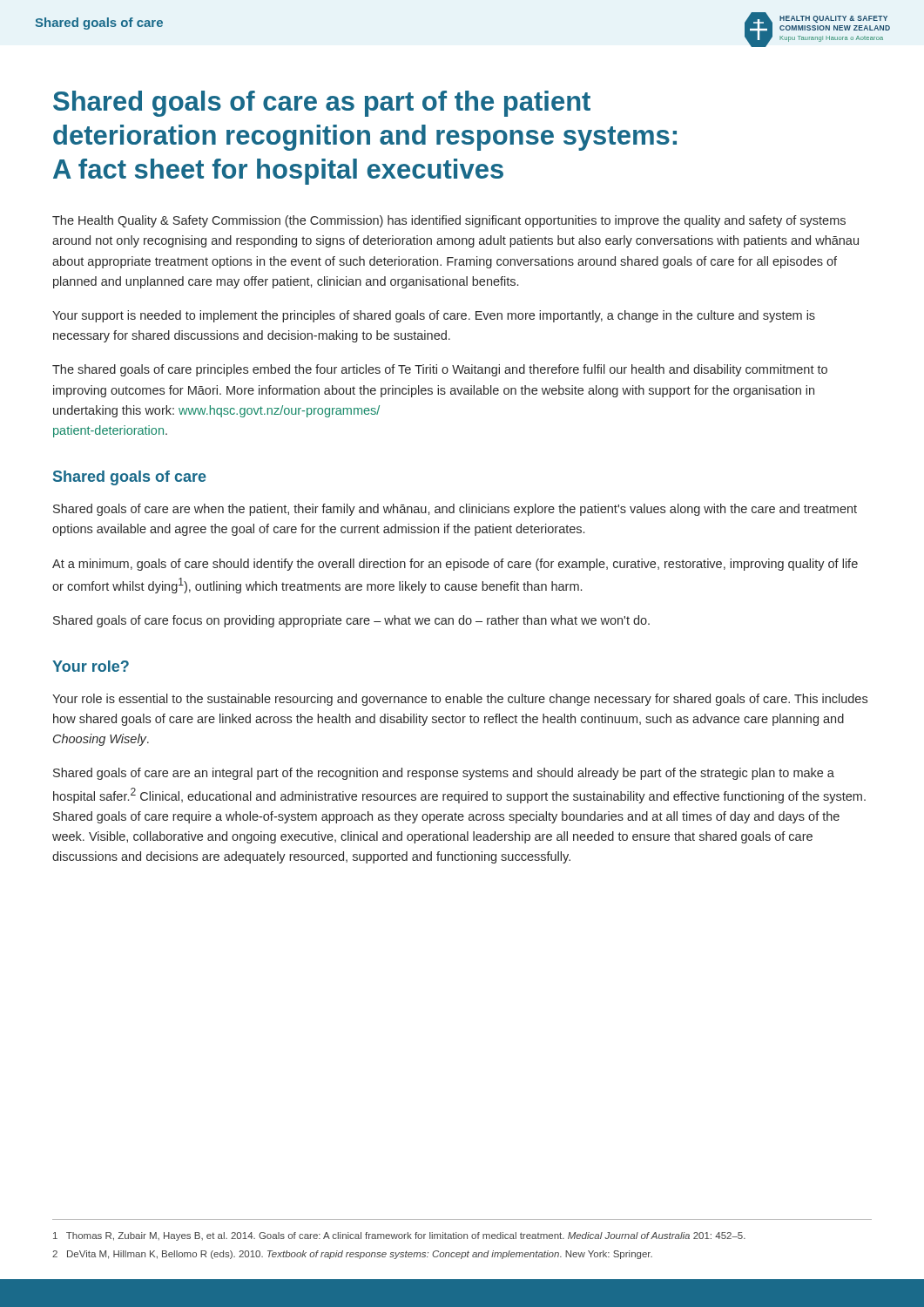Viewport: 924px width, 1307px height.
Task: Locate the text block that reads "The Health Quality & Safety Commission (the Commission)"
Action: (456, 251)
